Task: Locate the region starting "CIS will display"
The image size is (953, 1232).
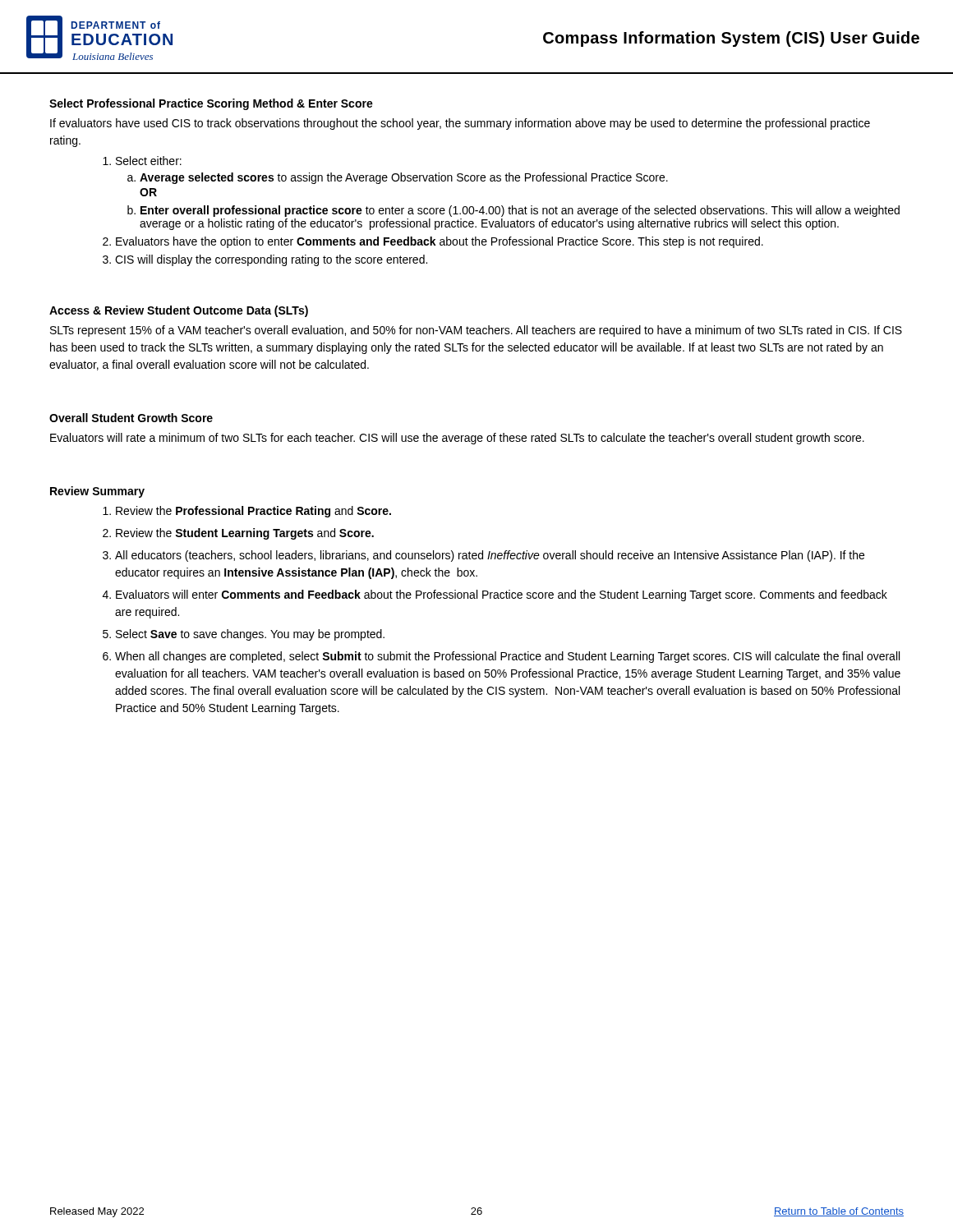Action: click(272, 260)
